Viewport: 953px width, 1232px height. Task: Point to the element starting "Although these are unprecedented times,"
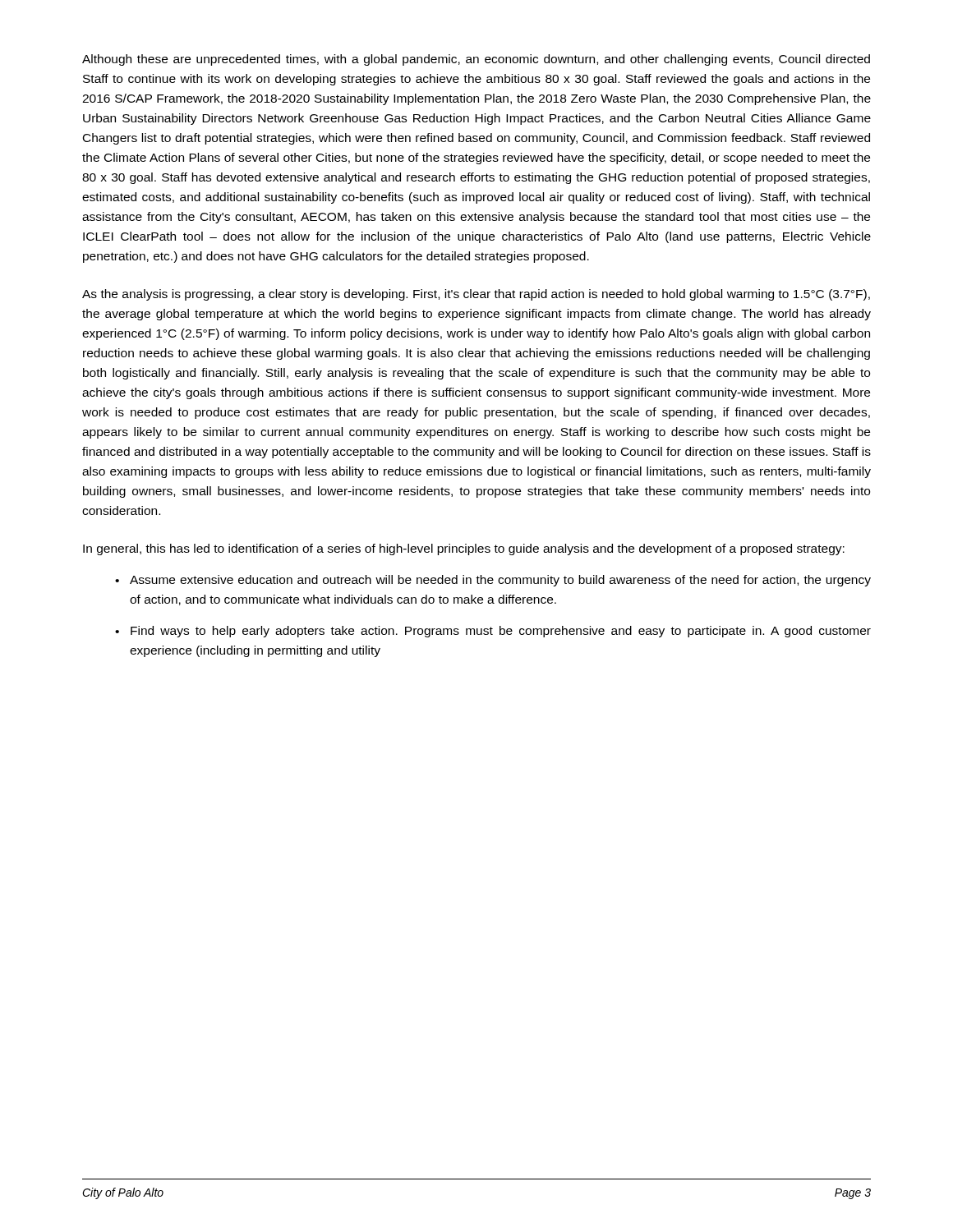tap(476, 157)
